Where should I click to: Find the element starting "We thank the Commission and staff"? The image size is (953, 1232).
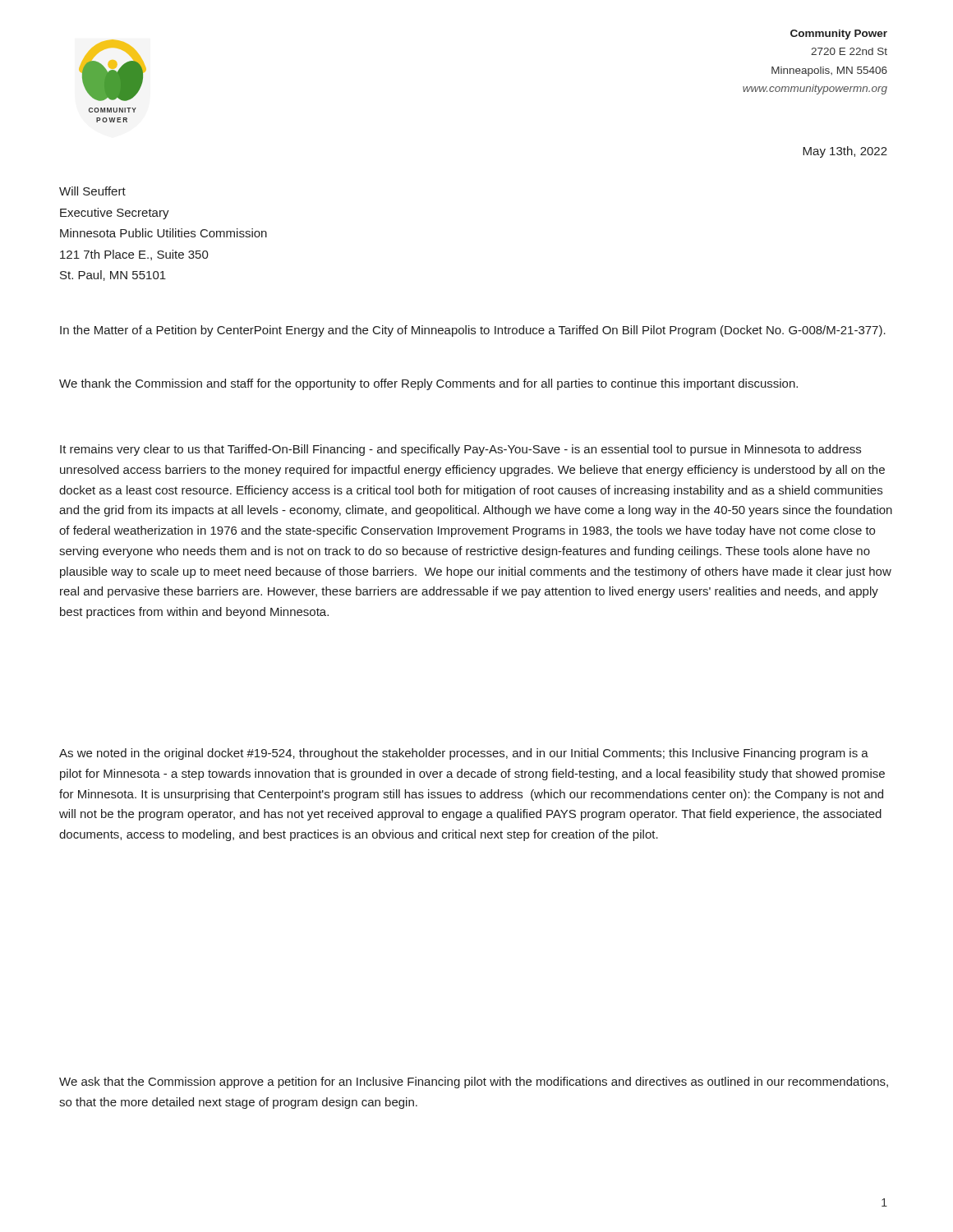pyautogui.click(x=429, y=383)
